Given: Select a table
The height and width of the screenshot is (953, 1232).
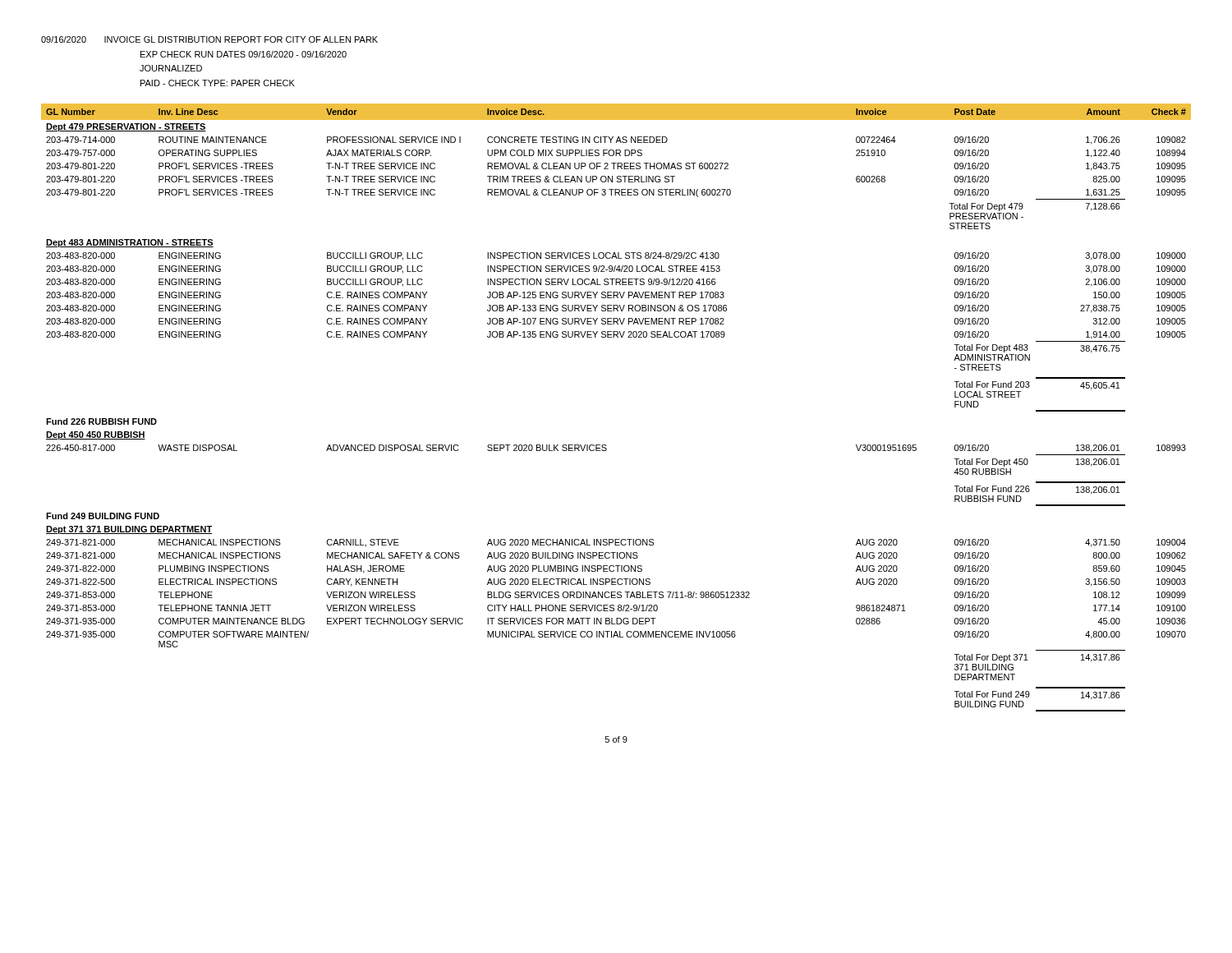Looking at the screenshot, I should point(616,408).
